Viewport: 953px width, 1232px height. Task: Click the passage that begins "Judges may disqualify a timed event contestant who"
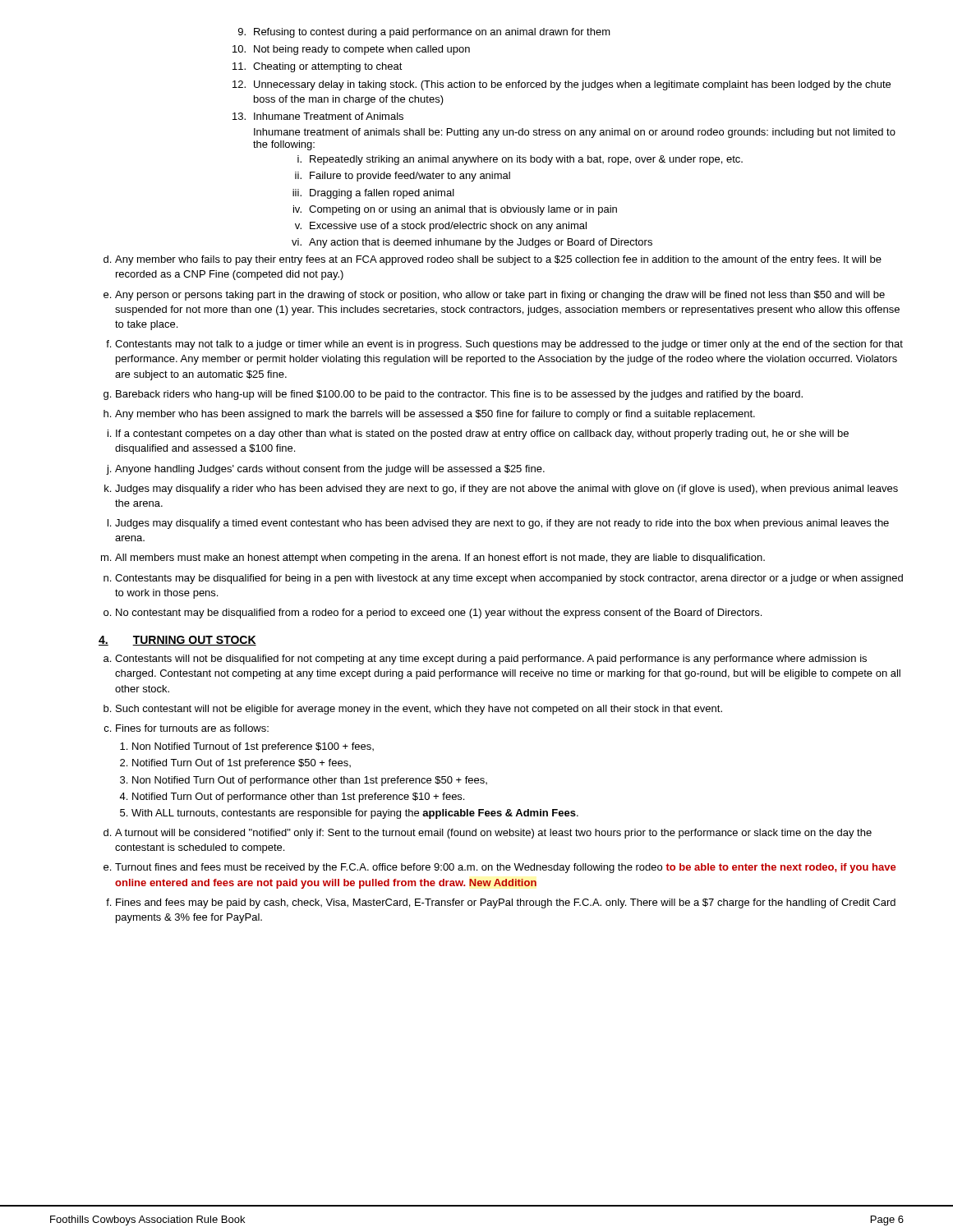[502, 530]
